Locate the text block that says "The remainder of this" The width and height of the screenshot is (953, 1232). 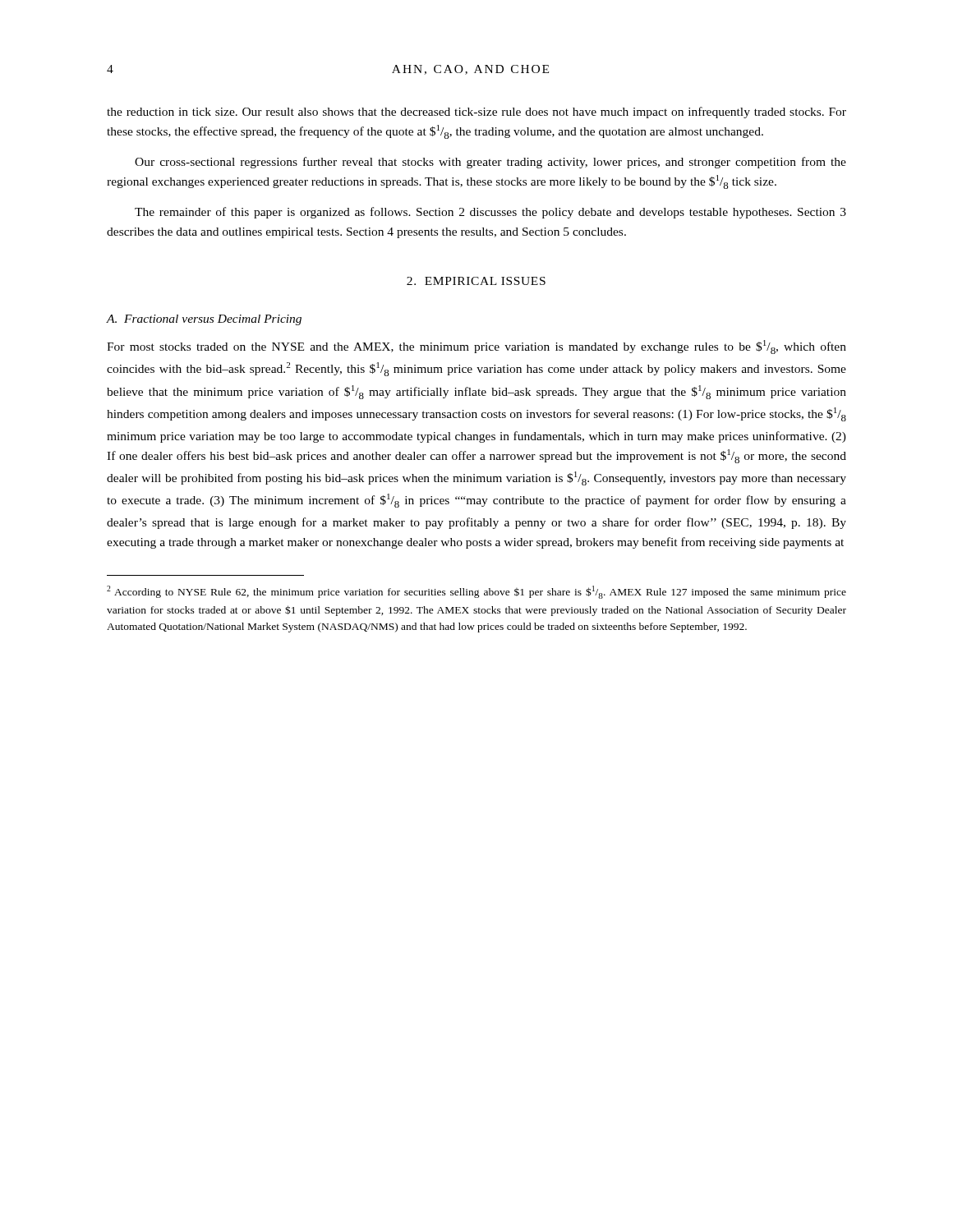[x=476, y=222]
